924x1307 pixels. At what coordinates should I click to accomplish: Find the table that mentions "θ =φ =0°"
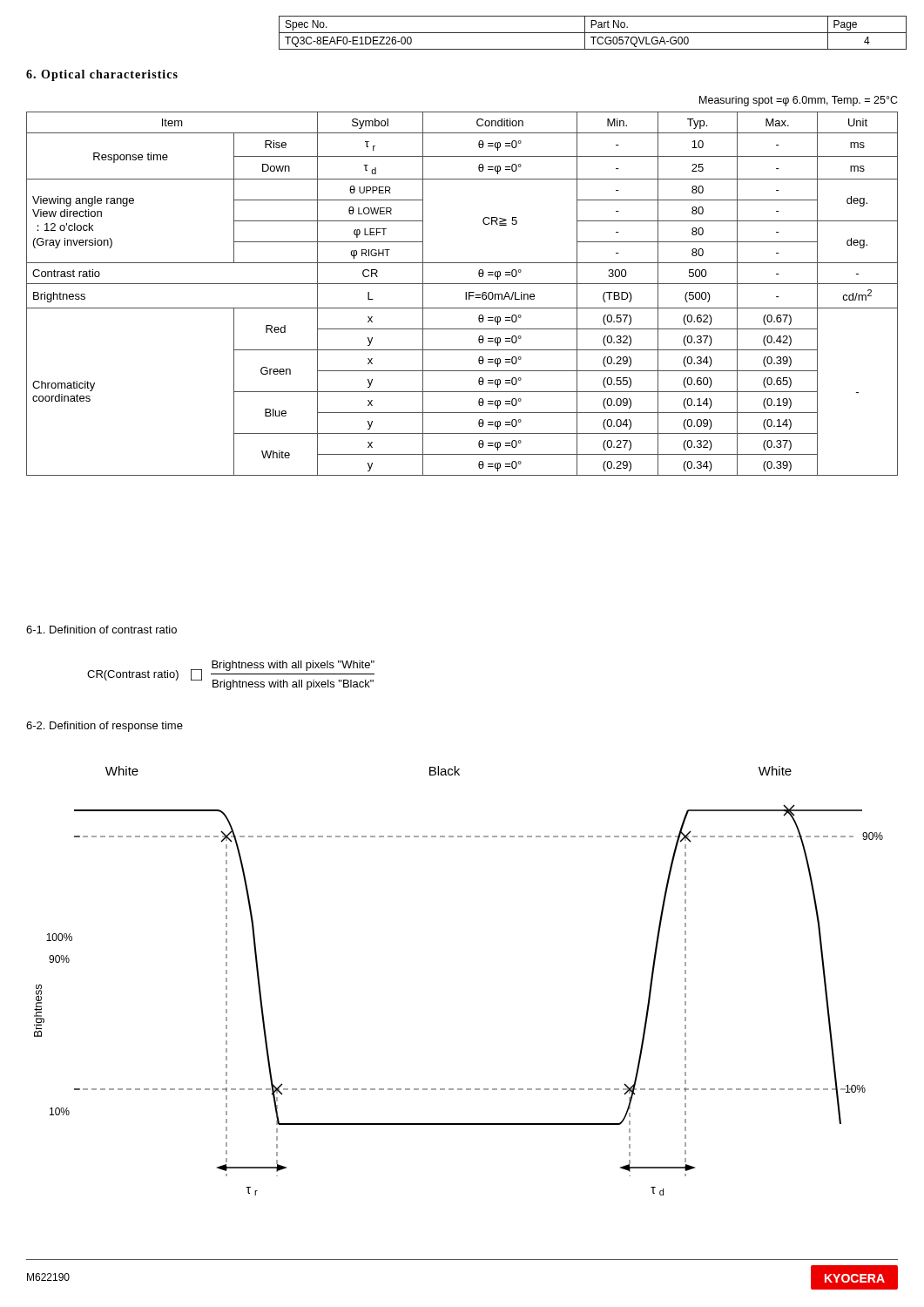click(462, 293)
